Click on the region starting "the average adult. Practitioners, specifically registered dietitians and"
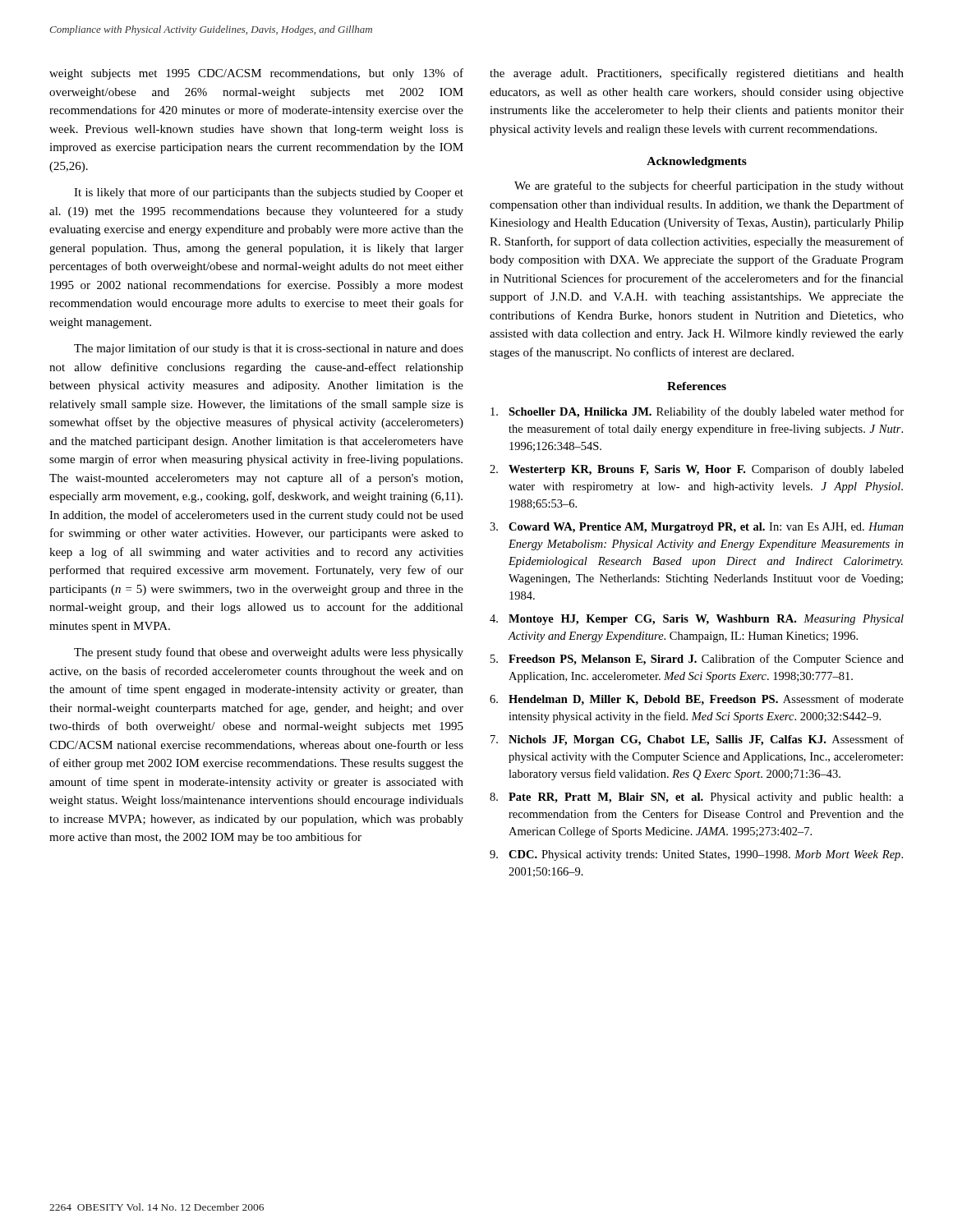The image size is (953, 1232). coord(697,101)
